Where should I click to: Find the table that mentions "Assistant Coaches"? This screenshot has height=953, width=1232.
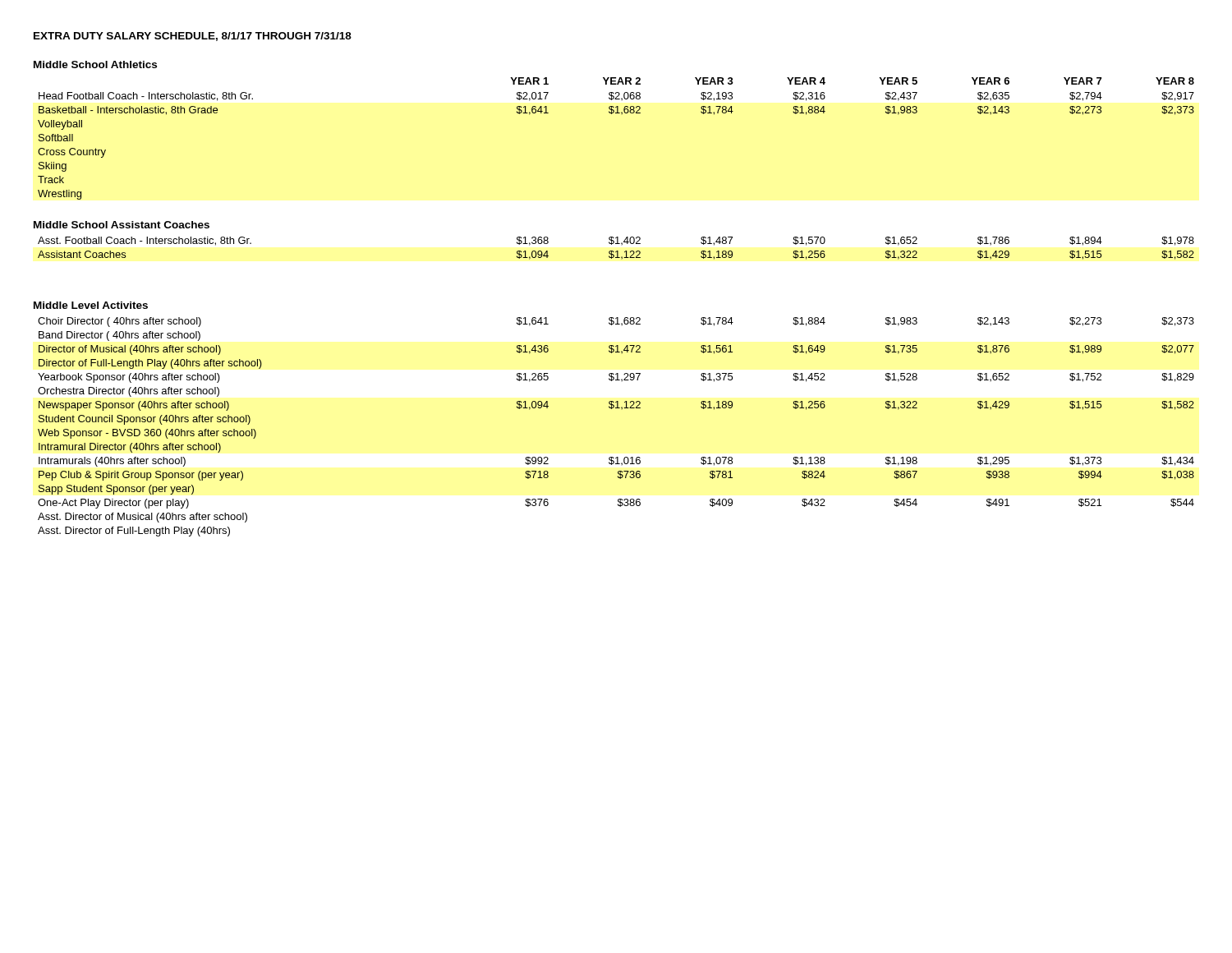point(616,247)
